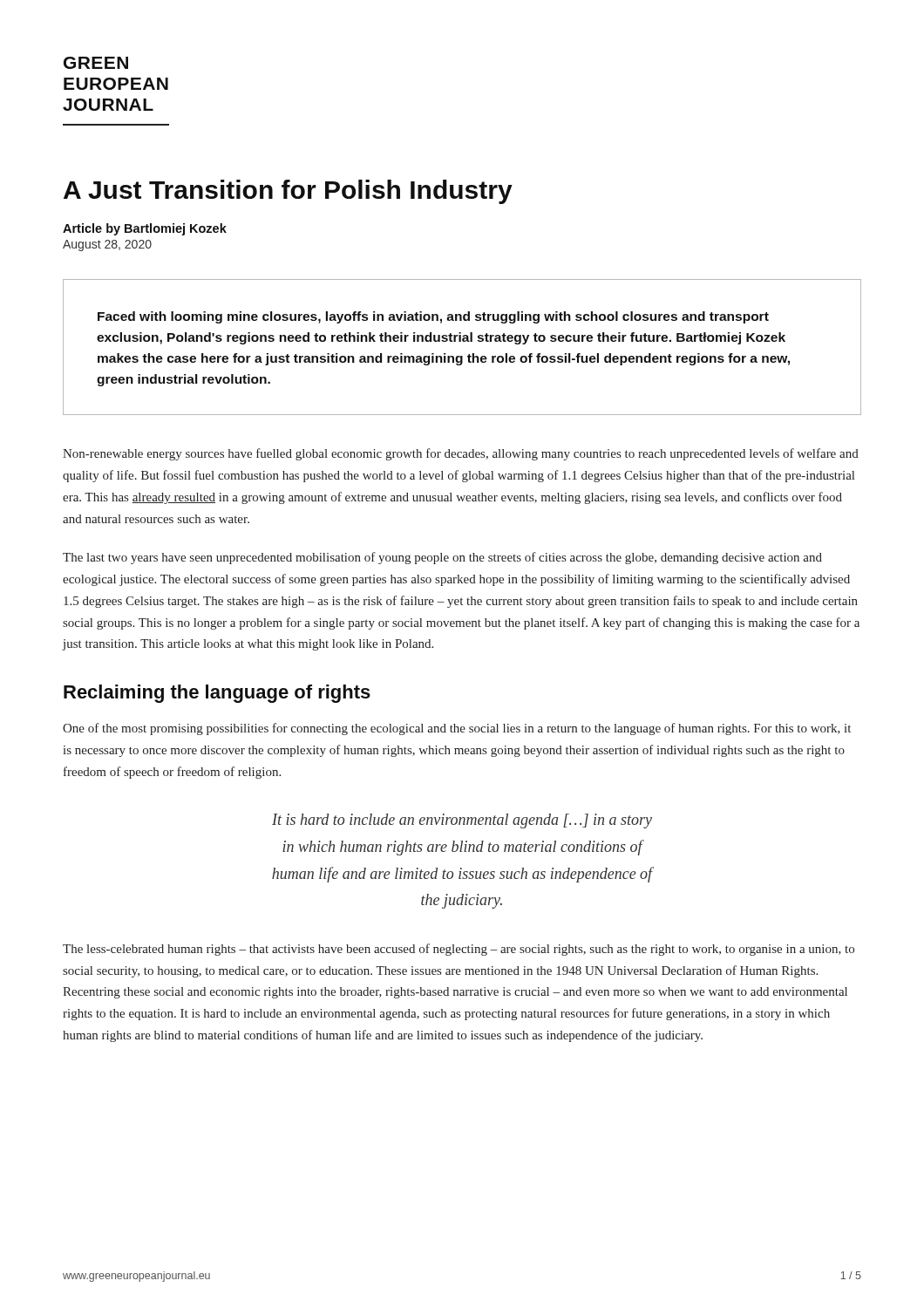Point to the text starting "Faced with looming mine closures, layoffs"
Screen dimensions: 1308x924
[462, 348]
